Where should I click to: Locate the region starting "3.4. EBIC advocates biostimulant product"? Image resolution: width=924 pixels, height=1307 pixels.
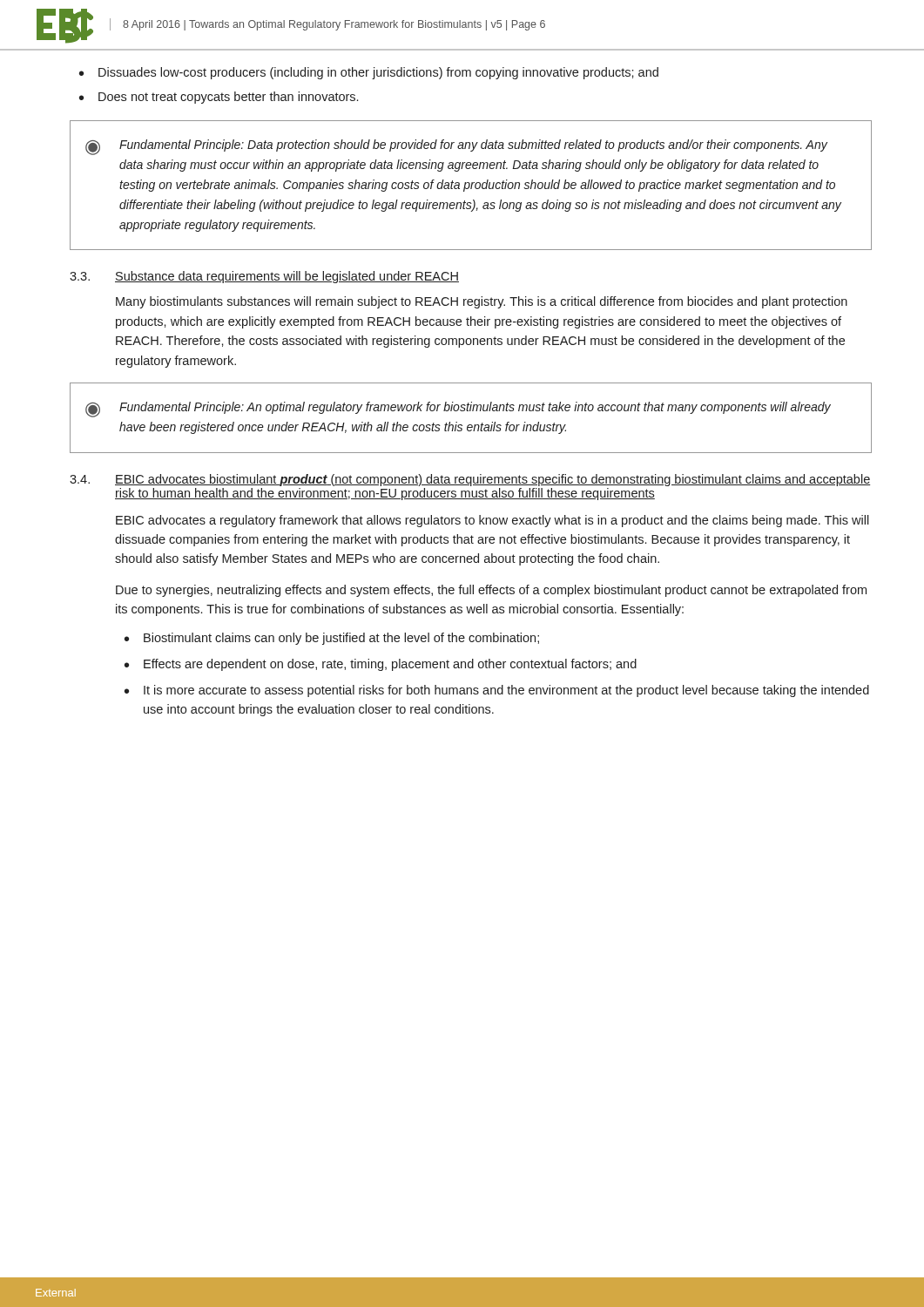pos(471,486)
